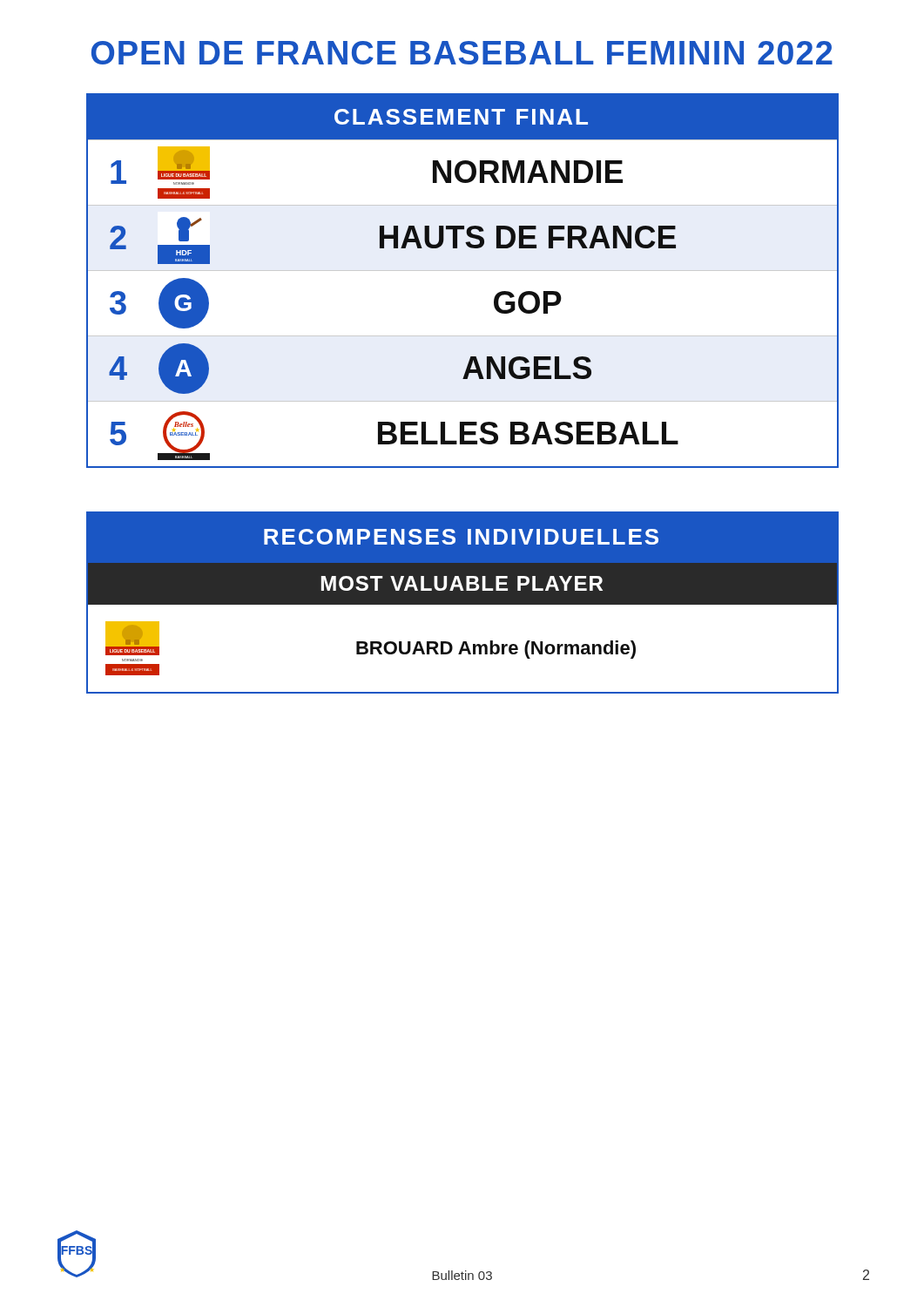Image resolution: width=924 pixels, height=1307 pixels.
Task: Where does it say "OPEN DE FRANCE BASEBALL FEMININ 2022"?
Action: 462,53
